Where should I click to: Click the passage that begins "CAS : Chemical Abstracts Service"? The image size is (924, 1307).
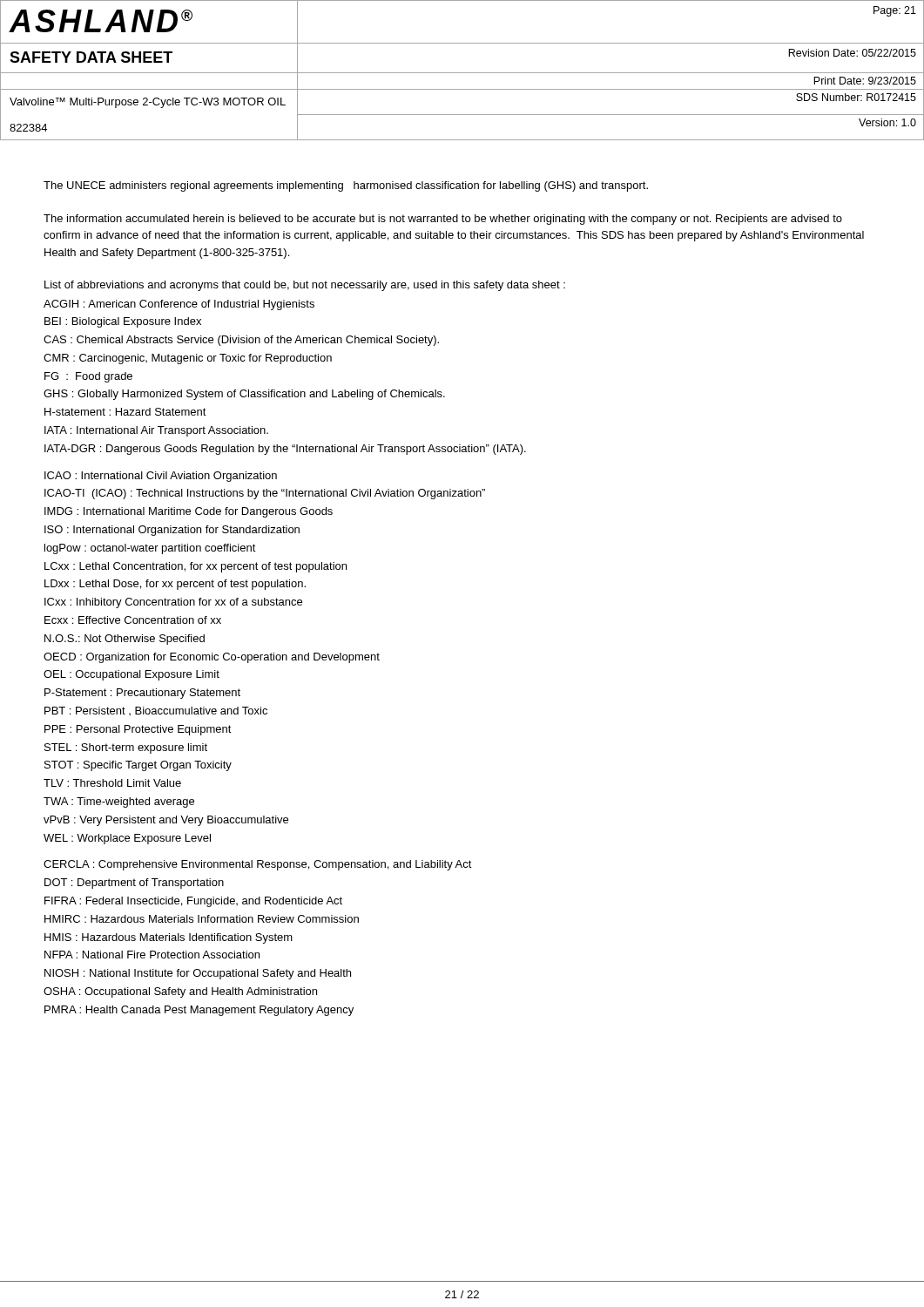coord(242,339)
